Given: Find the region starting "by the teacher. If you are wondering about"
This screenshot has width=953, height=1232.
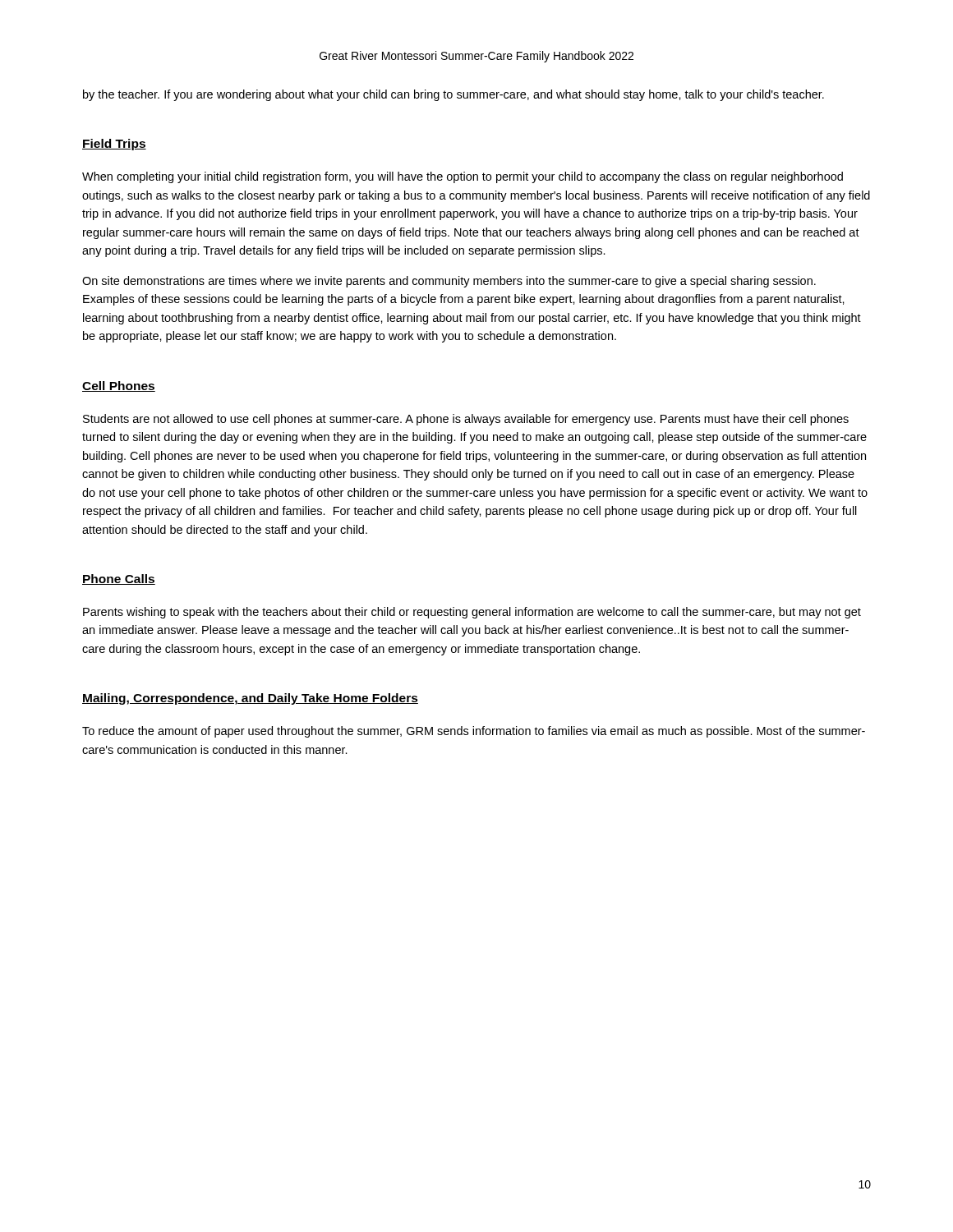Looking at the screenshot, I should coord(453,94).
